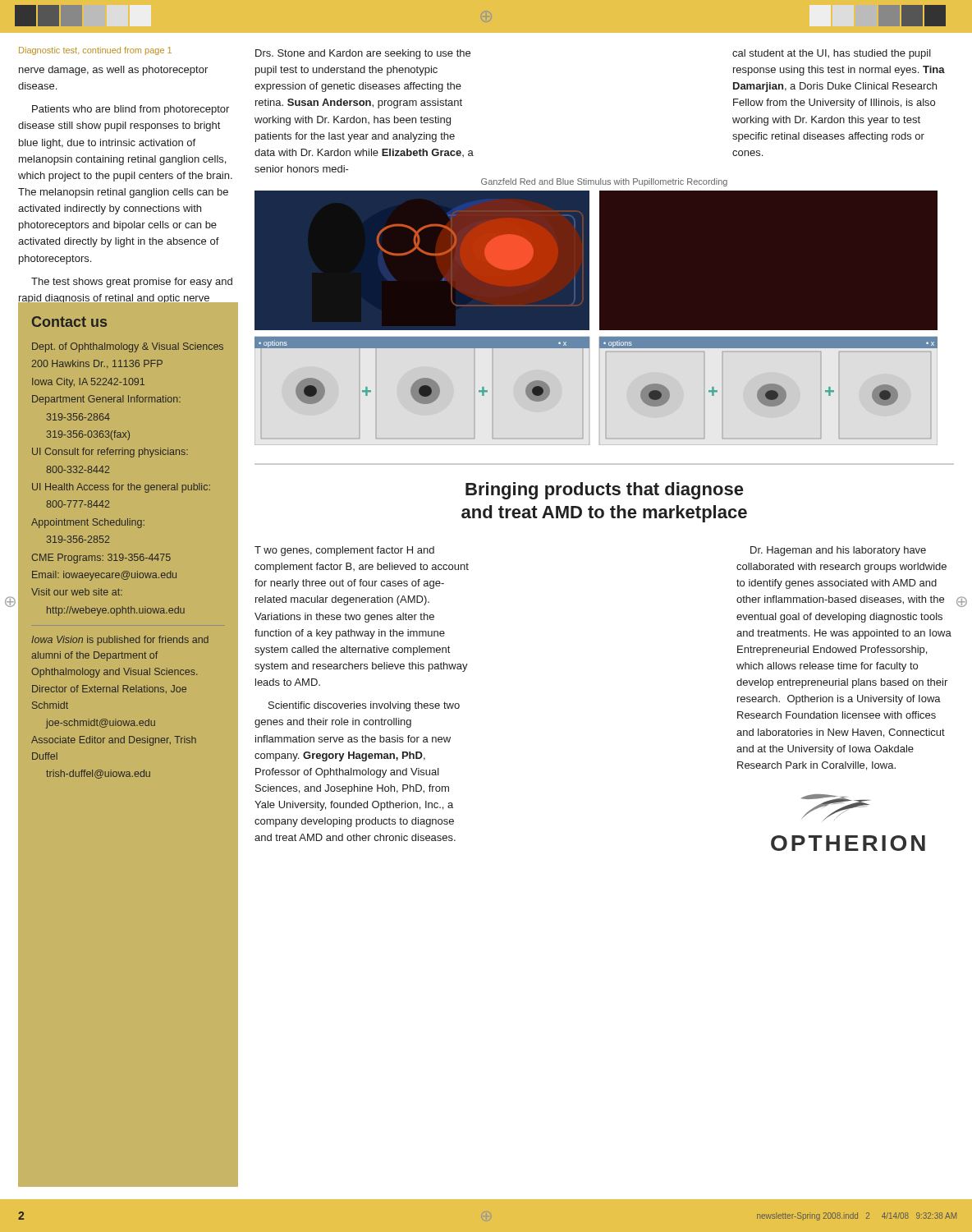Where is the passage that starts "Diagnostic test, continued from"?
This screenshot has height=1232, width=972.
point(128,209)
